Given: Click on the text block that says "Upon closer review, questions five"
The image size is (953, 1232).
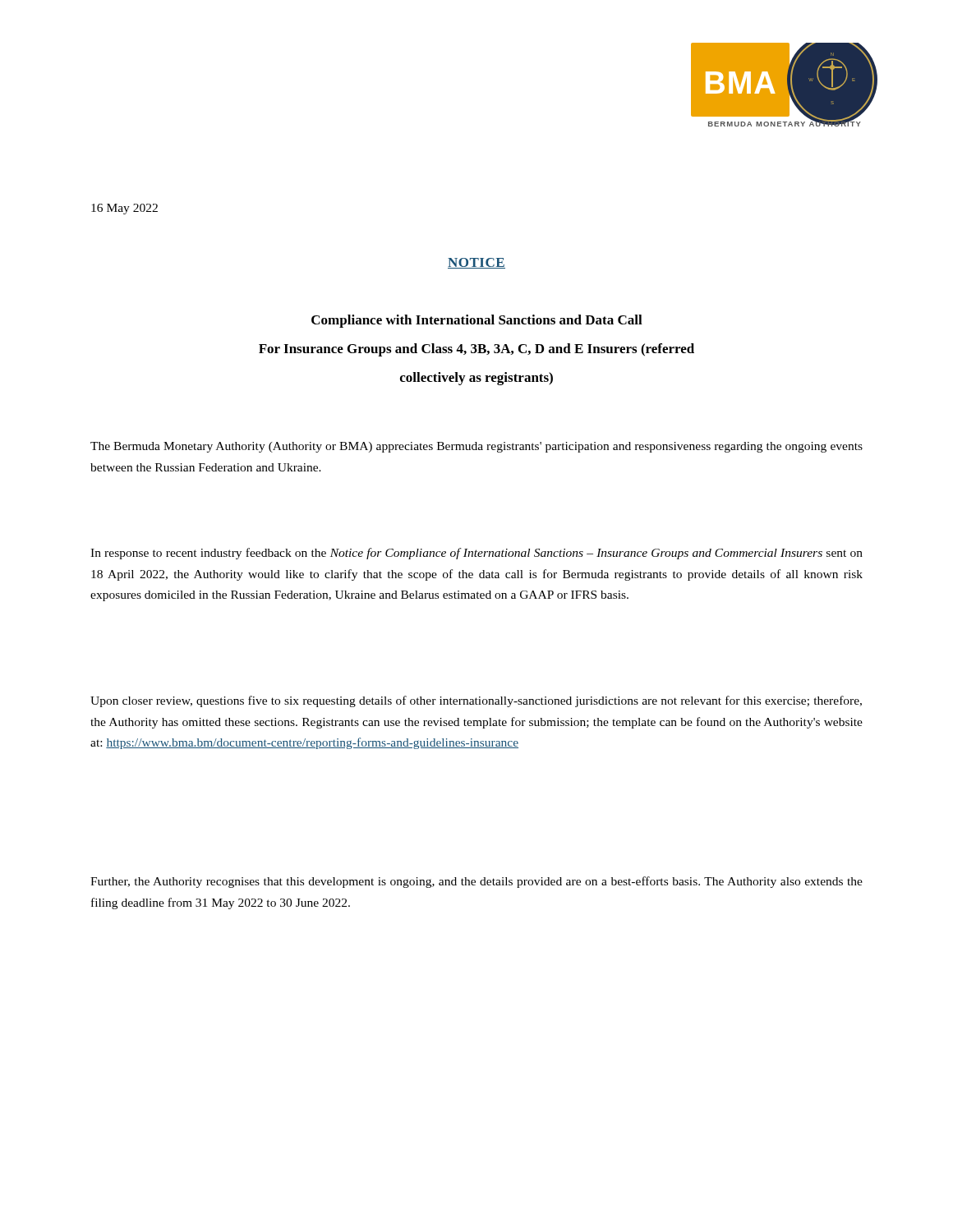Looking at the screenshot, I should coord(476,721).
